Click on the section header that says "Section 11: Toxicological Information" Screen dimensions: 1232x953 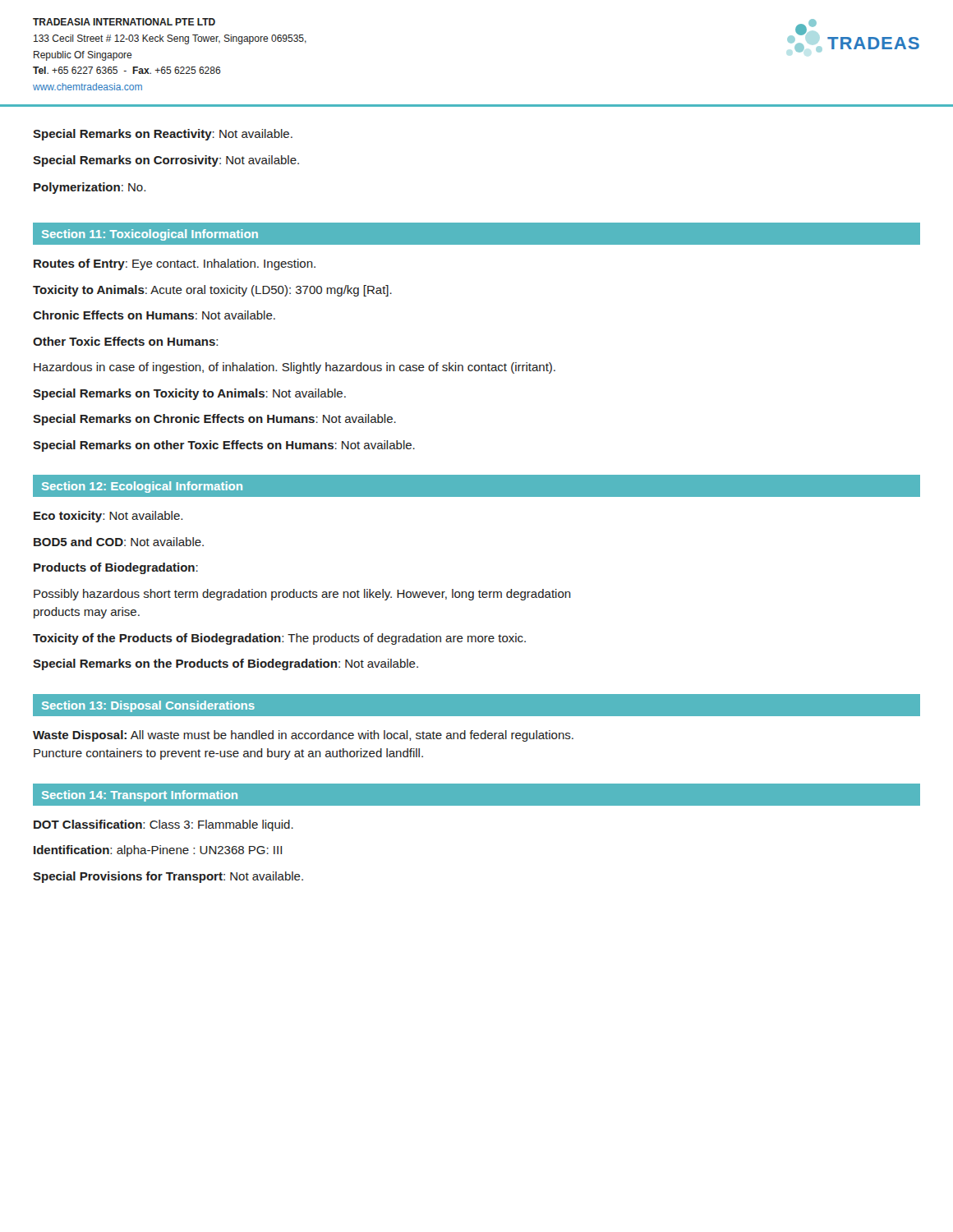point(150,234)
